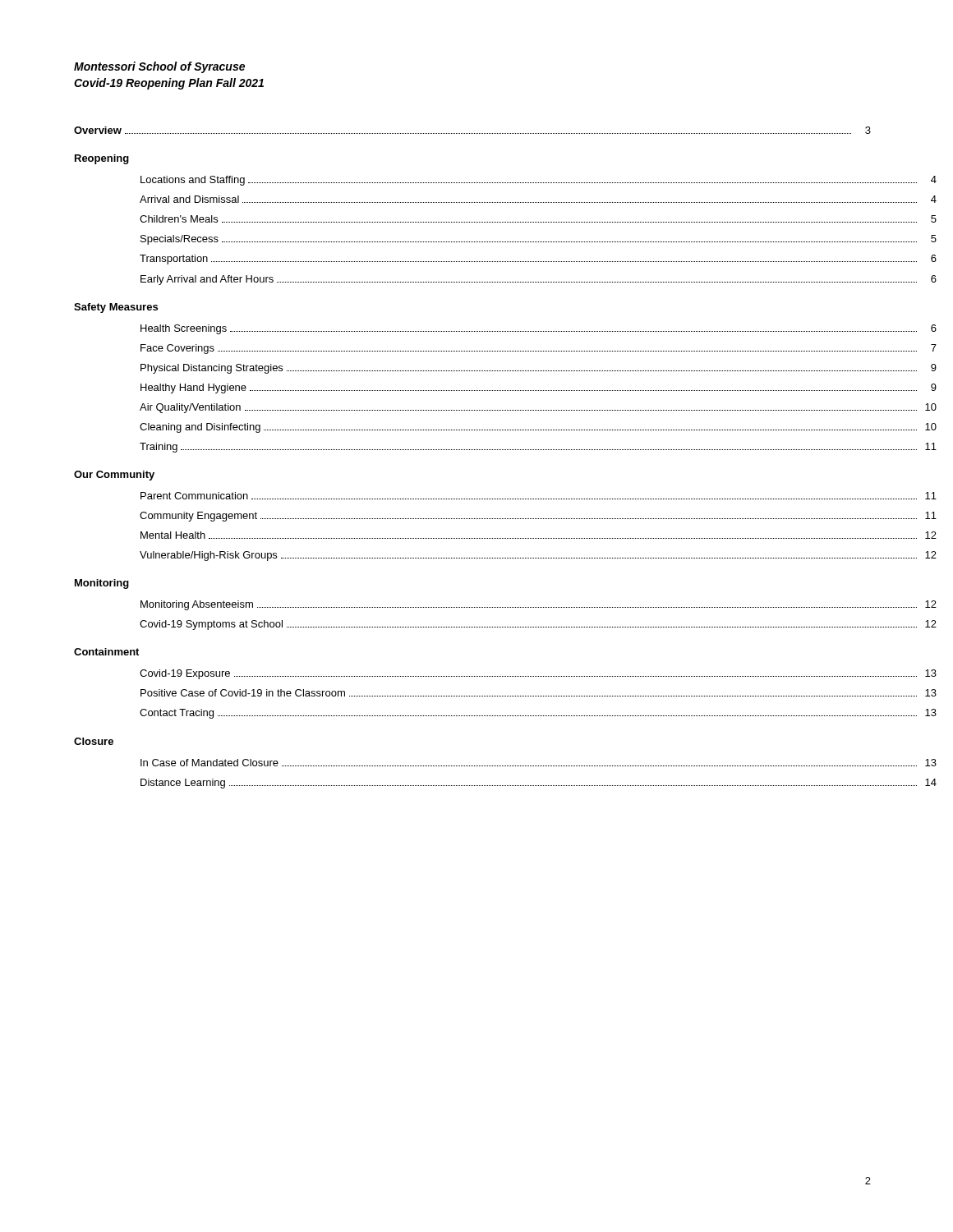Viewport: 953px width, 1232px height.
Task: Where is the passage that starts "In Case of Mandated Closure"?
Action: (538, 763)
